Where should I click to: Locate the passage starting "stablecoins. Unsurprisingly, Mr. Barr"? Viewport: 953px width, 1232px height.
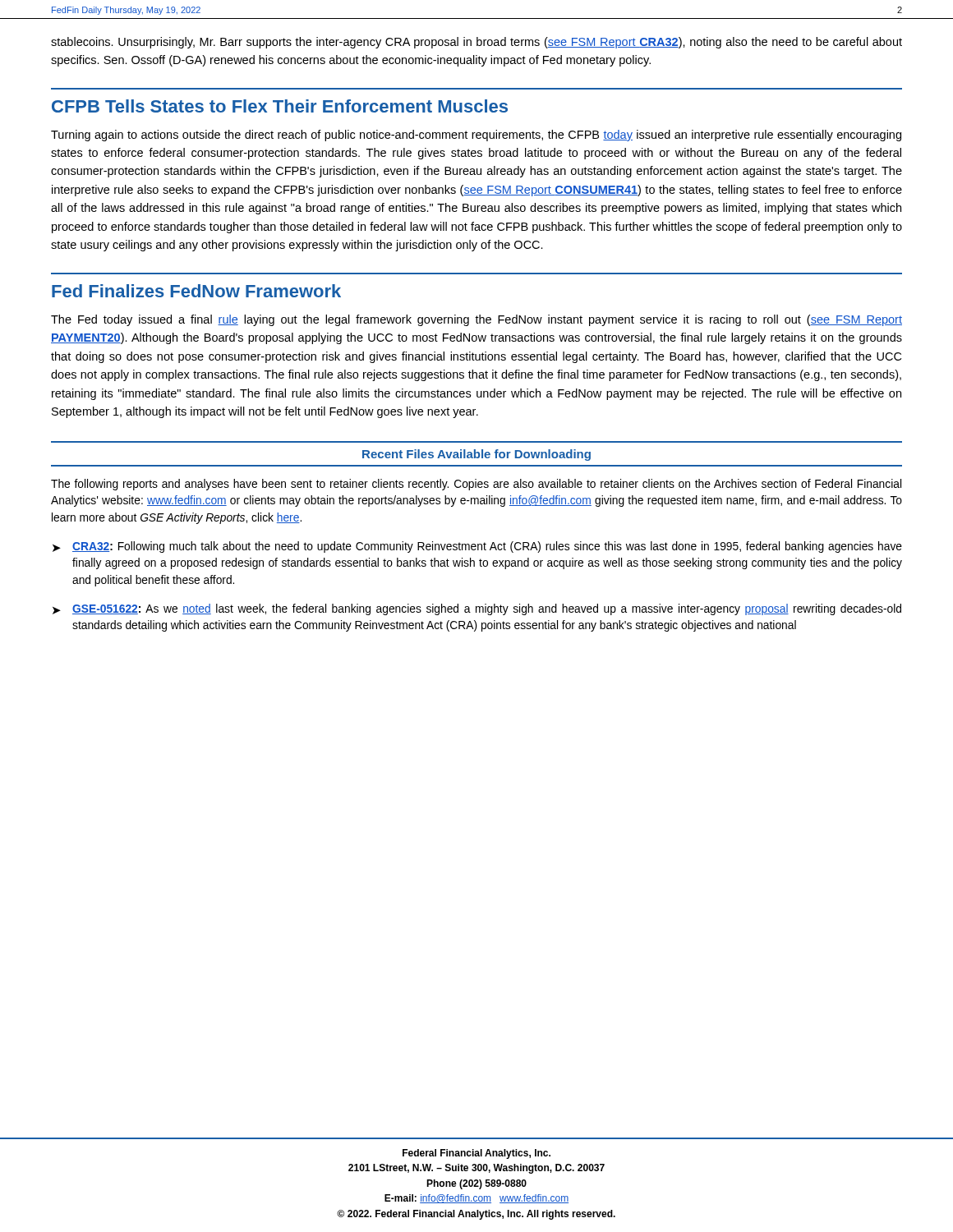coord(476,51)
